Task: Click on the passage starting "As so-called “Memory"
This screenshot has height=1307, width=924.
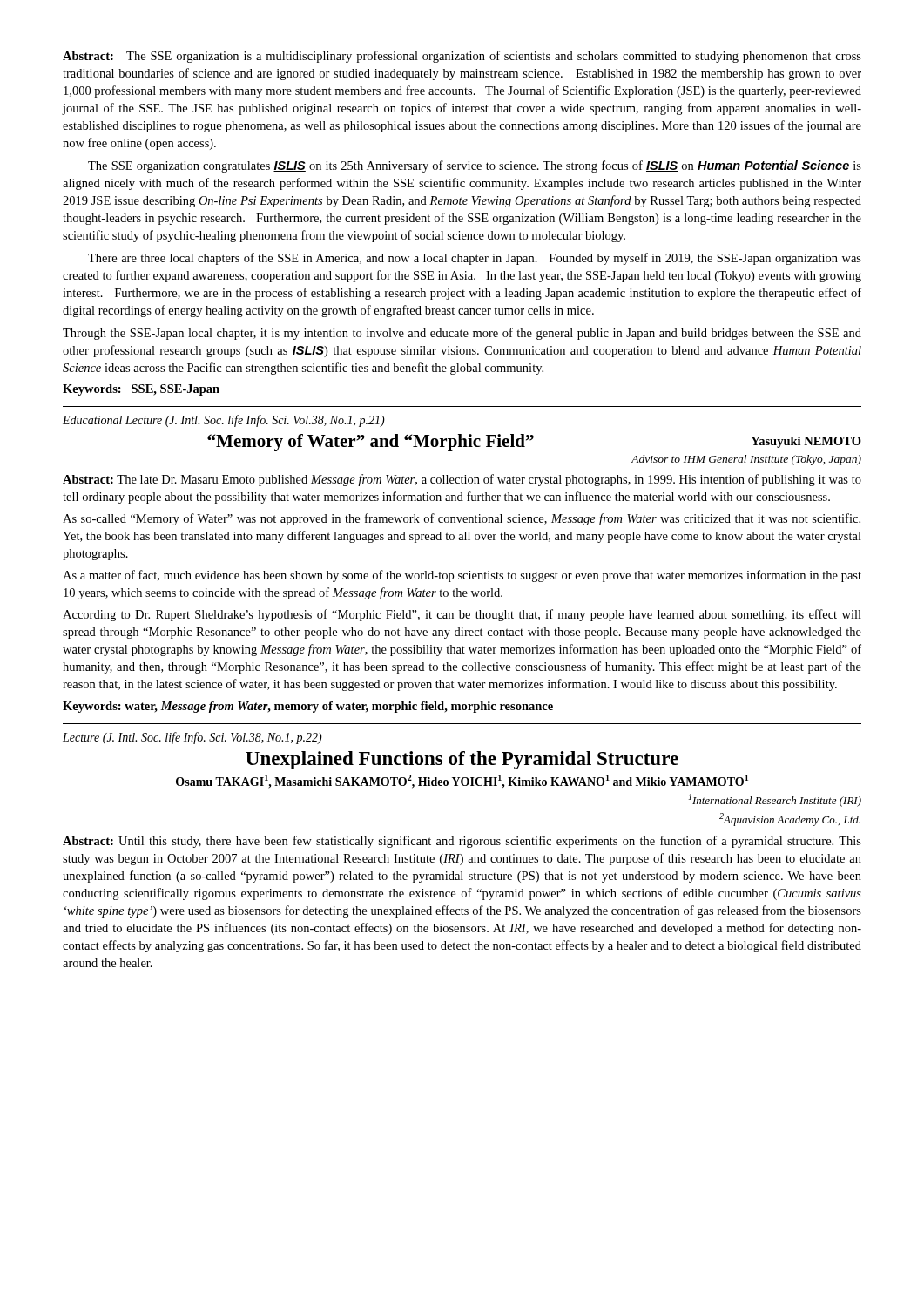Action: pyautogui.click(x=462, y=536)
